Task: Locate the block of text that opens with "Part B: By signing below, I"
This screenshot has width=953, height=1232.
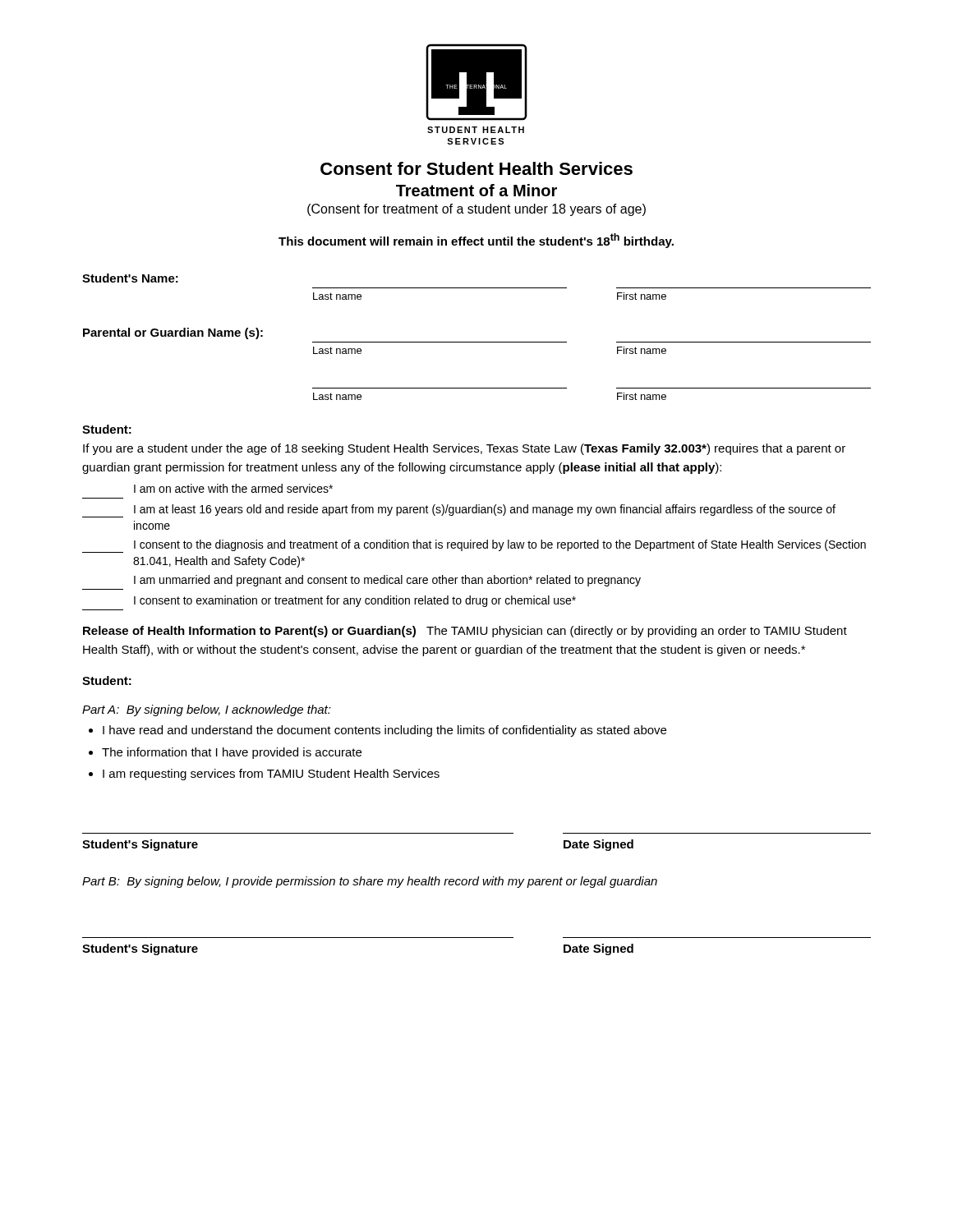Action: click(x=370, y=881)
